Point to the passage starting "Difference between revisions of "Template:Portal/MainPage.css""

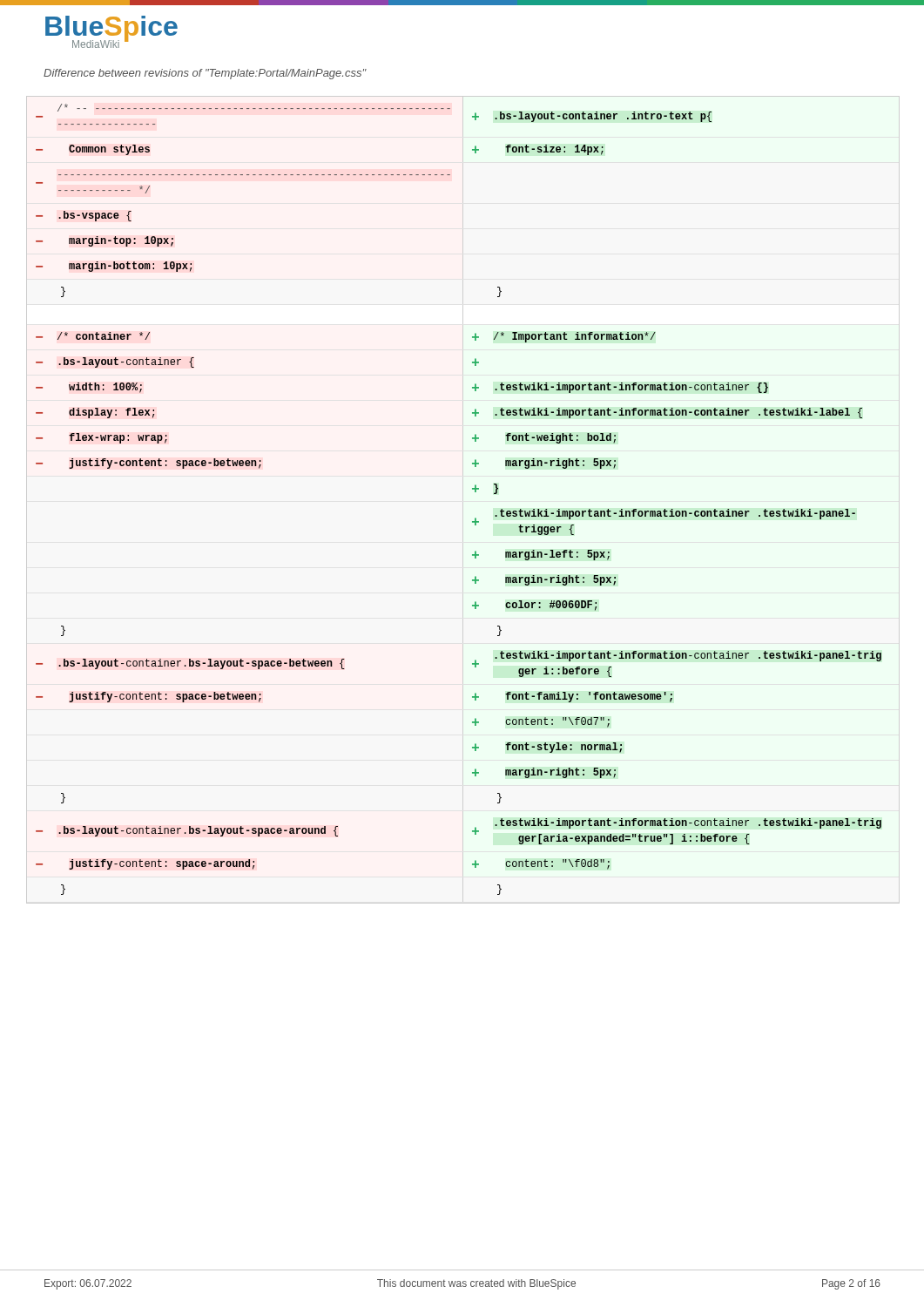205,73
